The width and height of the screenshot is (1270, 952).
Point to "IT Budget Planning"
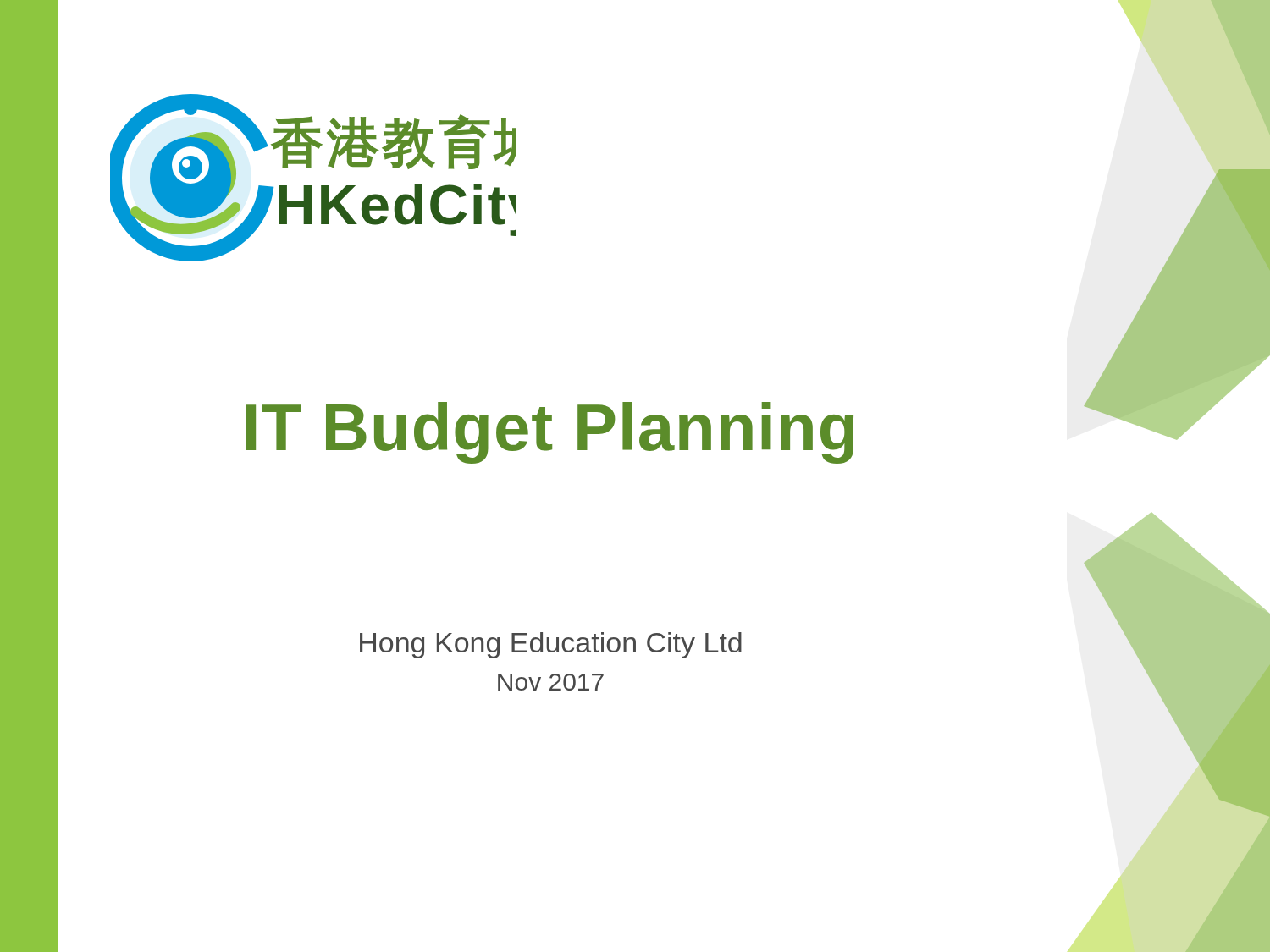click(x=550, y=428)
